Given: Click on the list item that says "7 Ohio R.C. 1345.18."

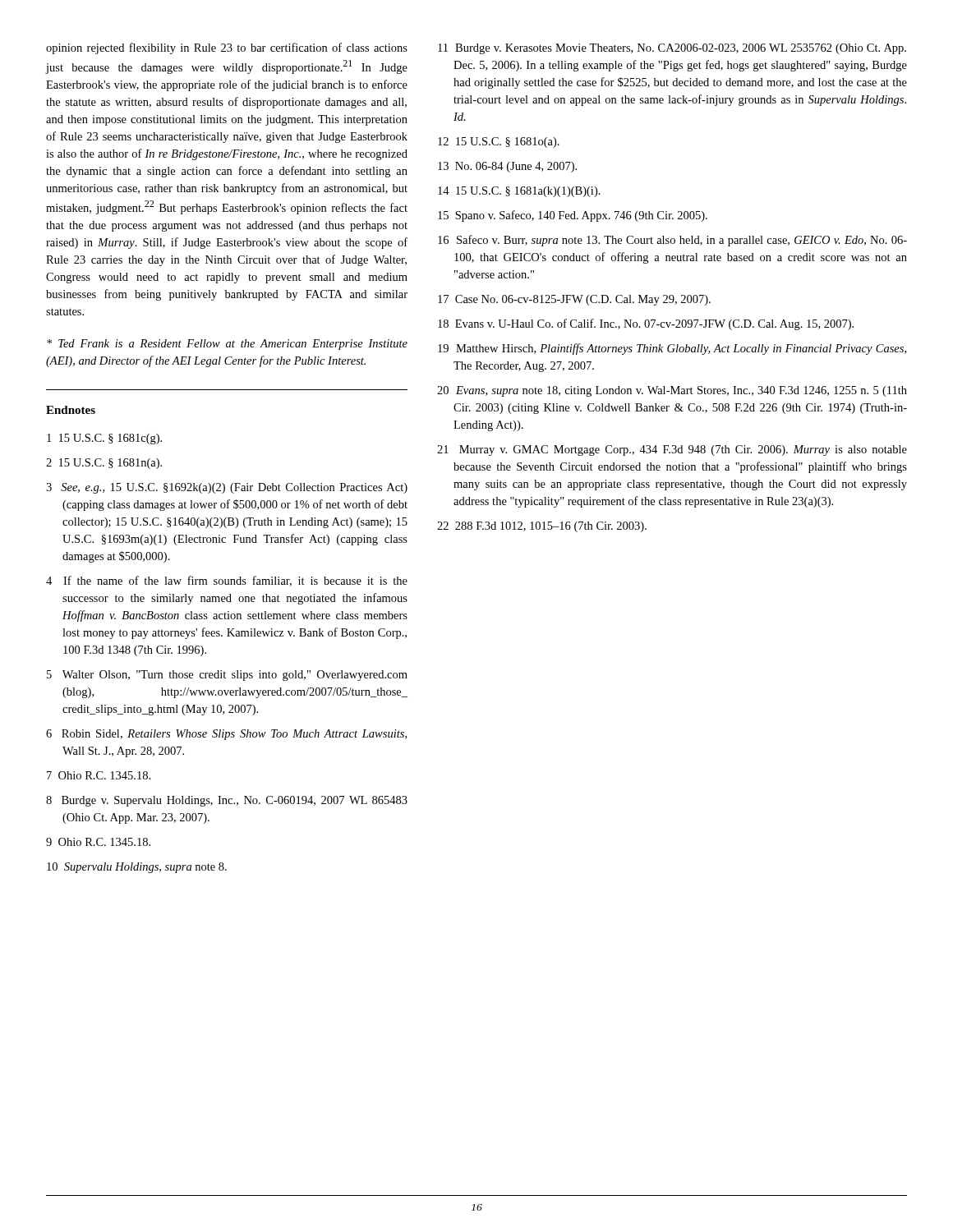Looking at the screenshot, I should 99,775.
